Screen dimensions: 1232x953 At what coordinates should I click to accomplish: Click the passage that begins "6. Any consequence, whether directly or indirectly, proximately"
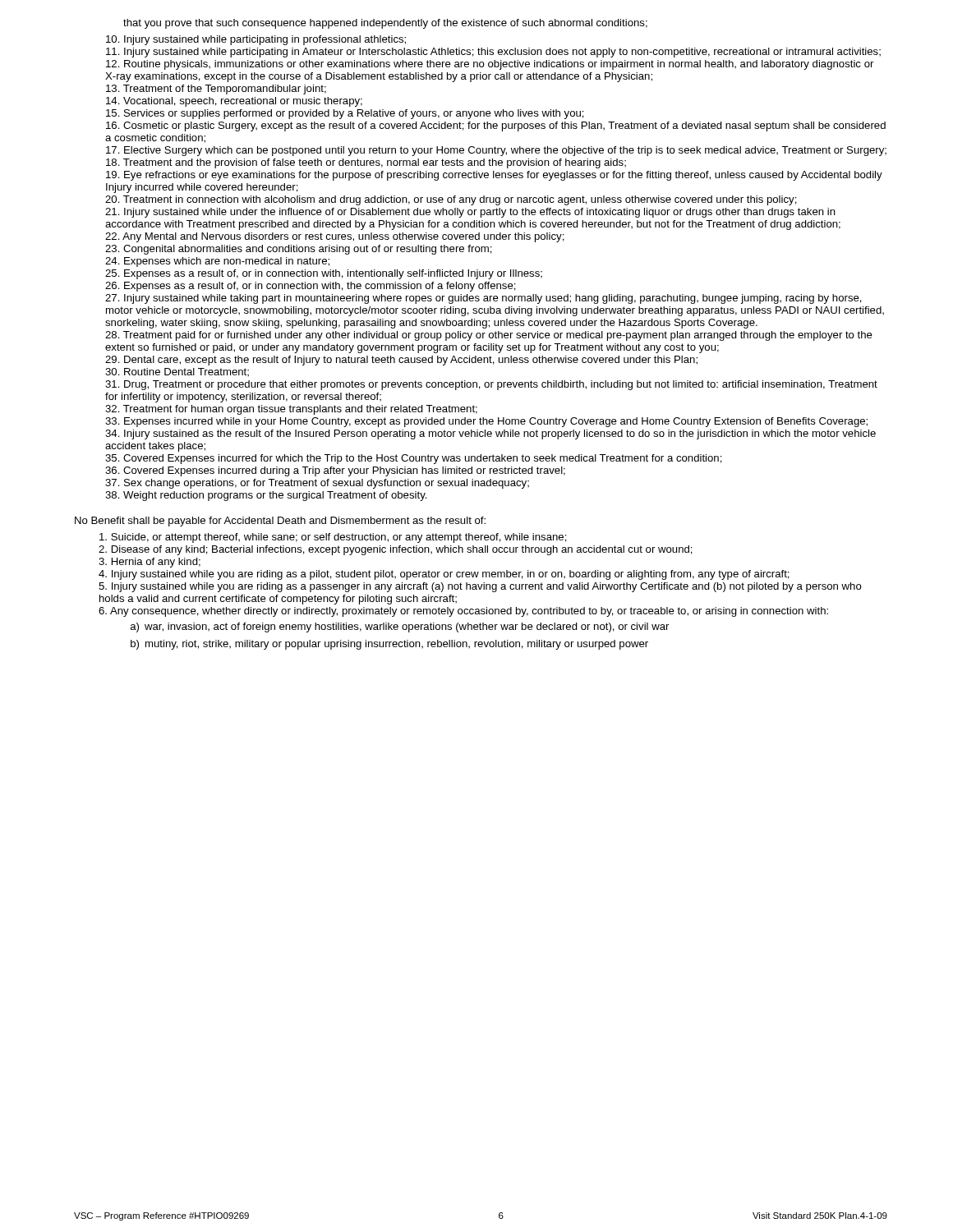tap(493, 628)
